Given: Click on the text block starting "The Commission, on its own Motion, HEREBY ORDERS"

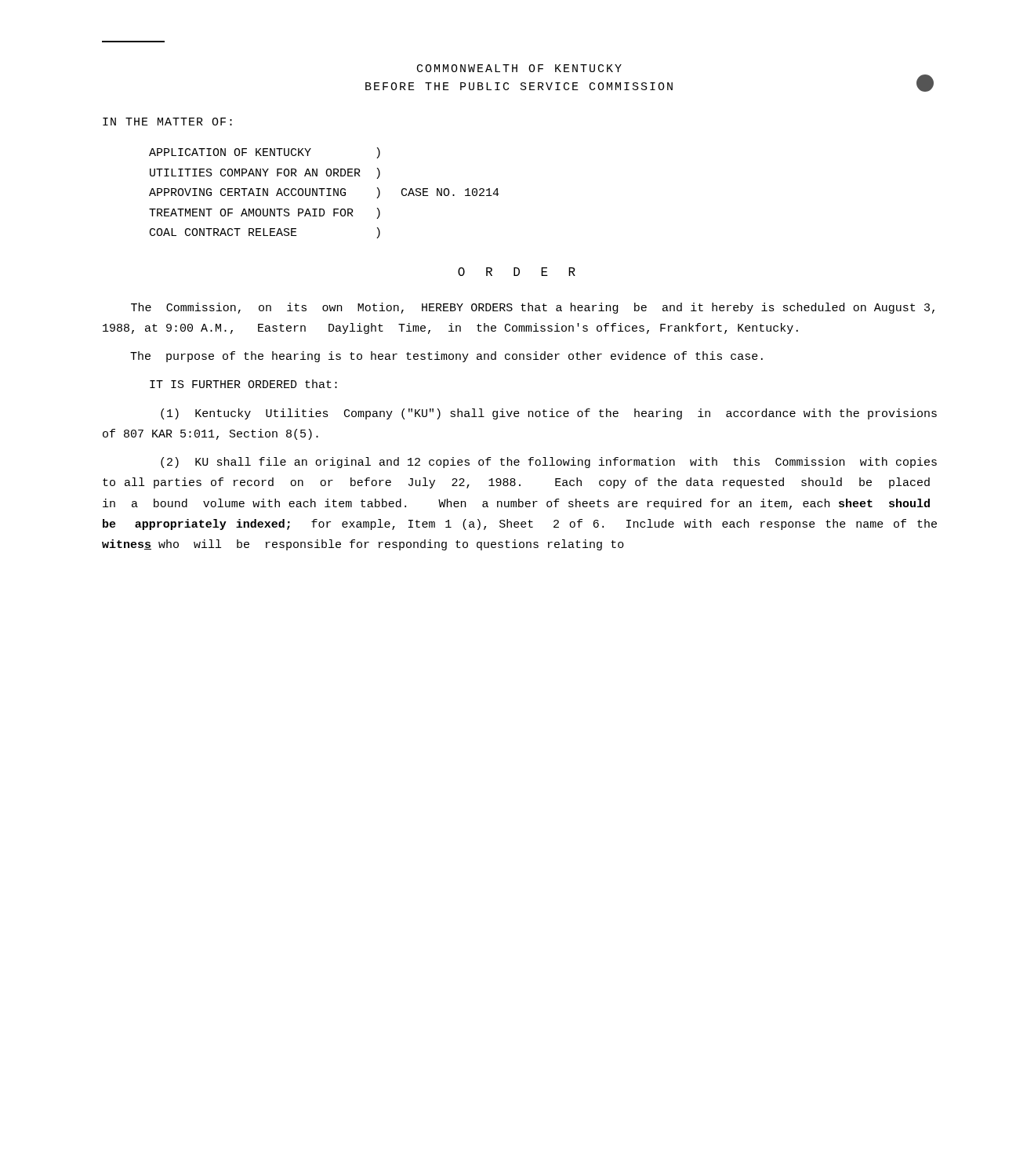Looking at the screenshot, I should 520,318.
